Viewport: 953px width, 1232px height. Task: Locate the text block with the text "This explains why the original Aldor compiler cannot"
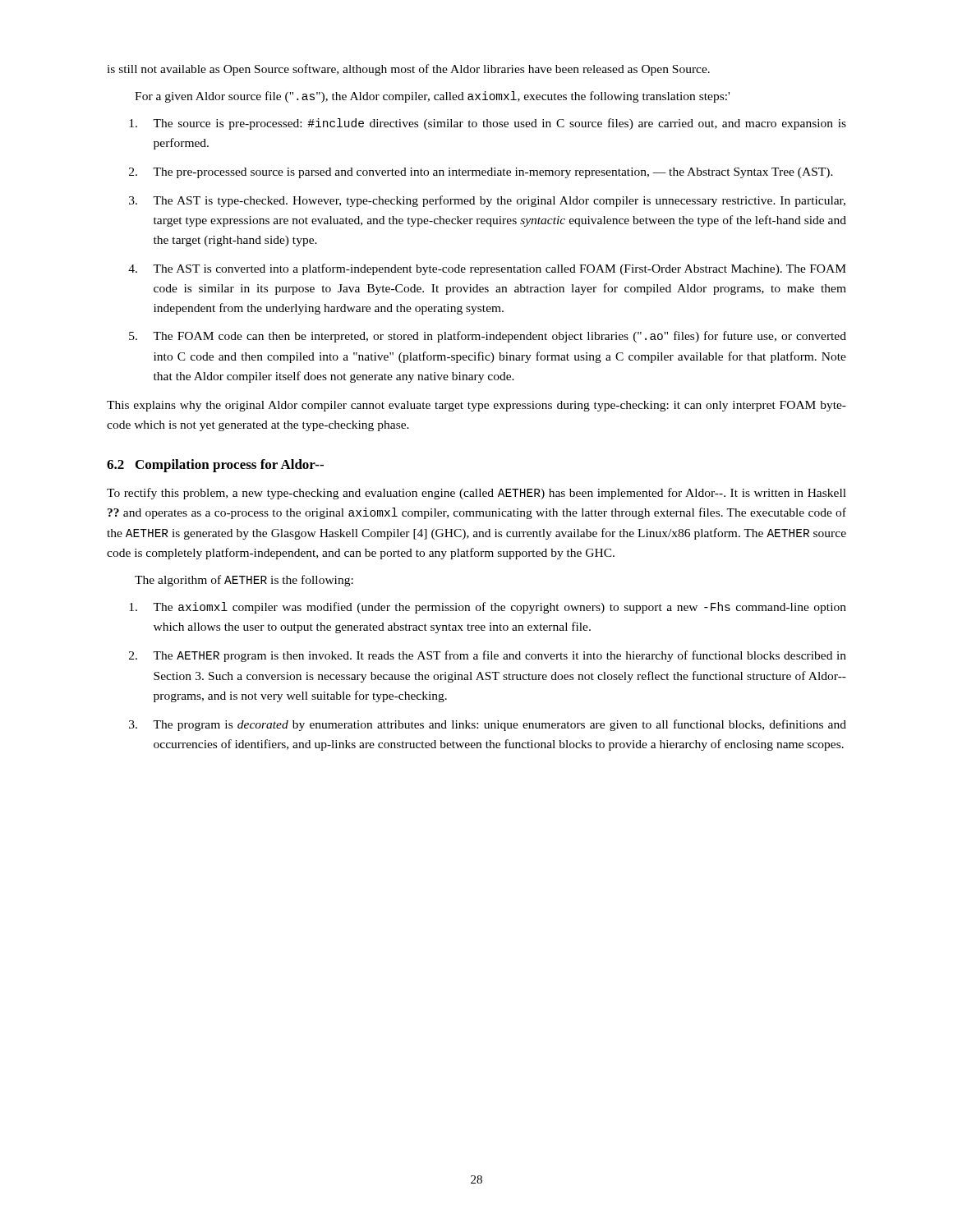476,414
